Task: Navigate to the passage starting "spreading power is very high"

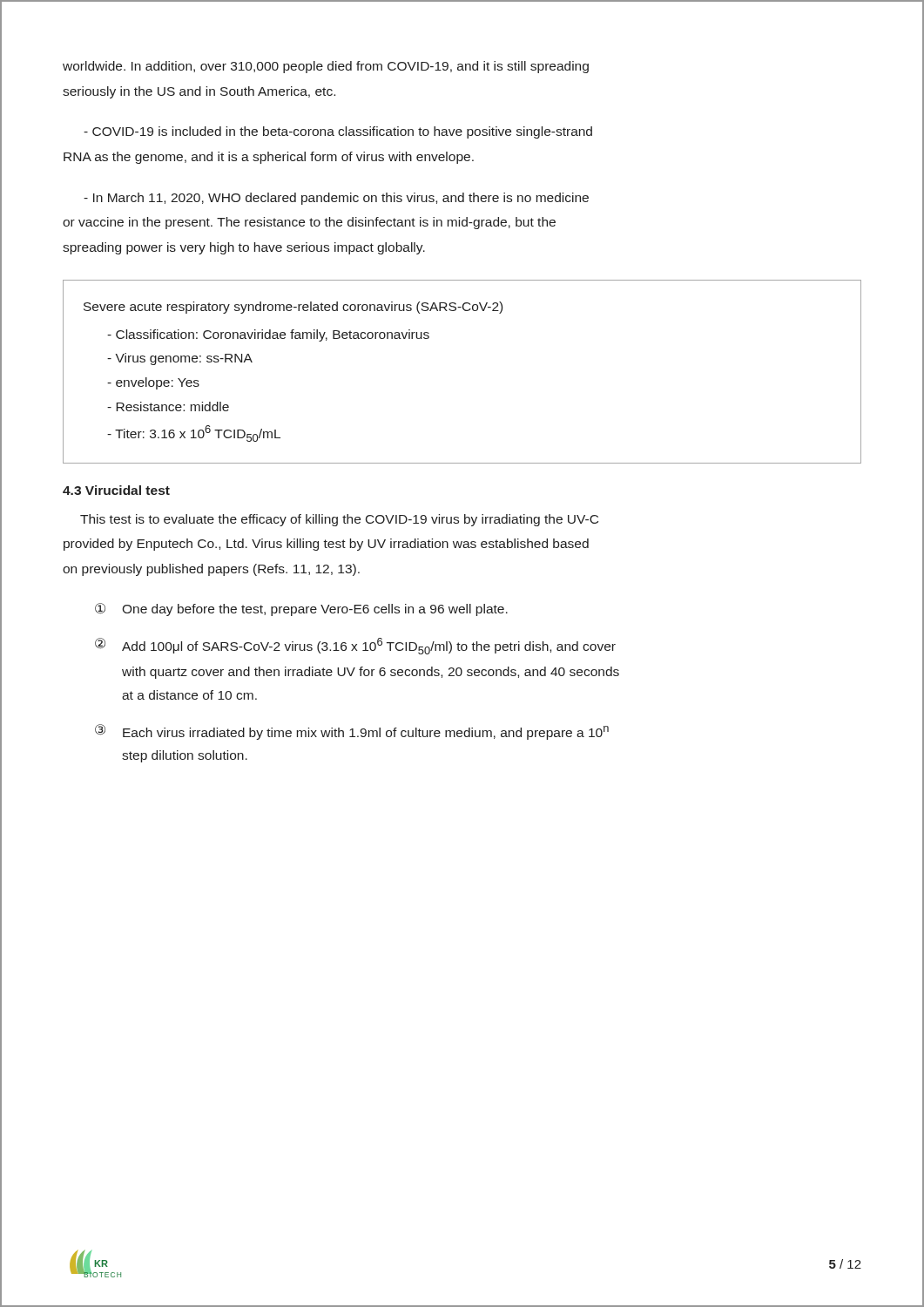Action: point(244,247)
